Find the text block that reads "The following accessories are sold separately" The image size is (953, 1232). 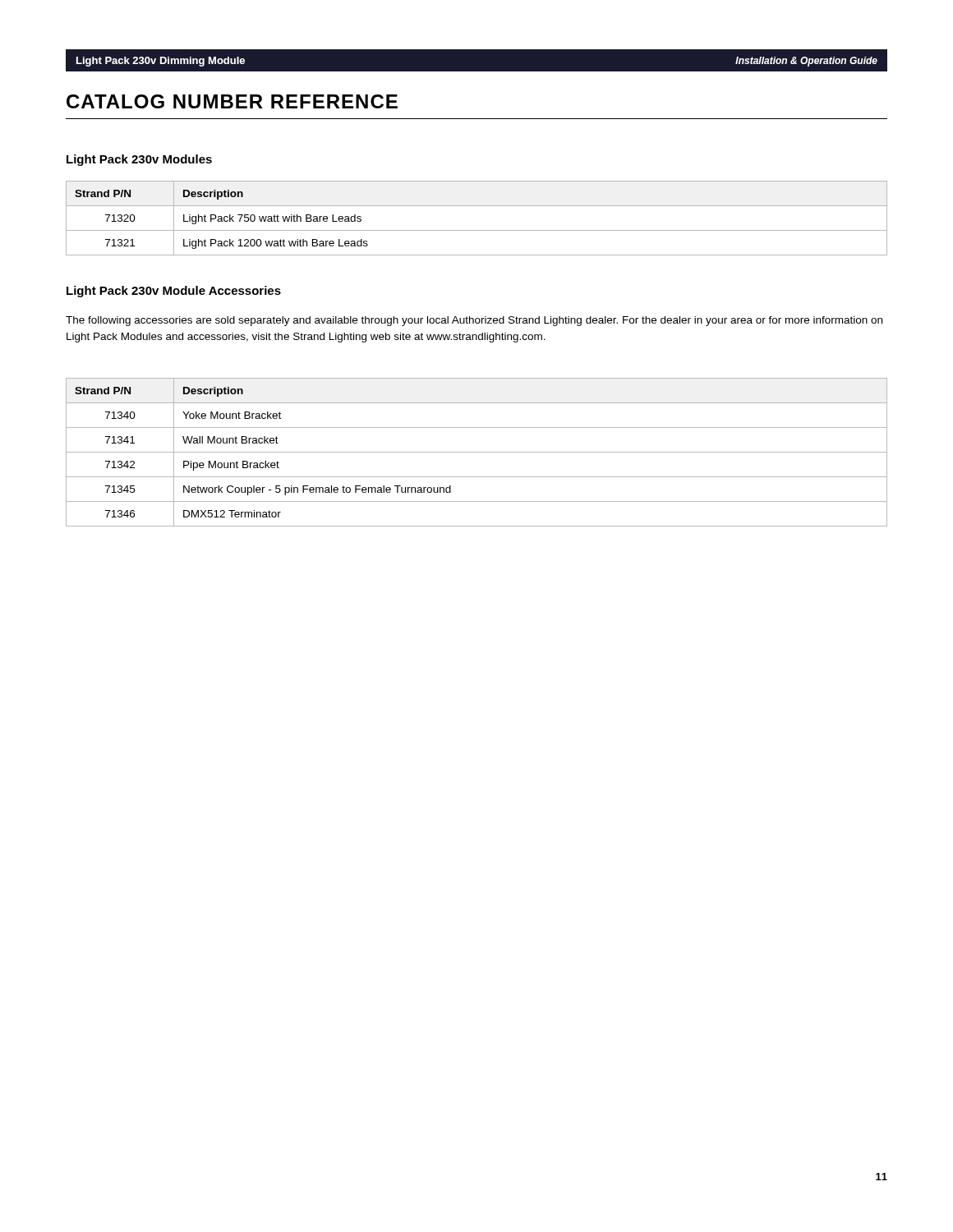[474, 328]
